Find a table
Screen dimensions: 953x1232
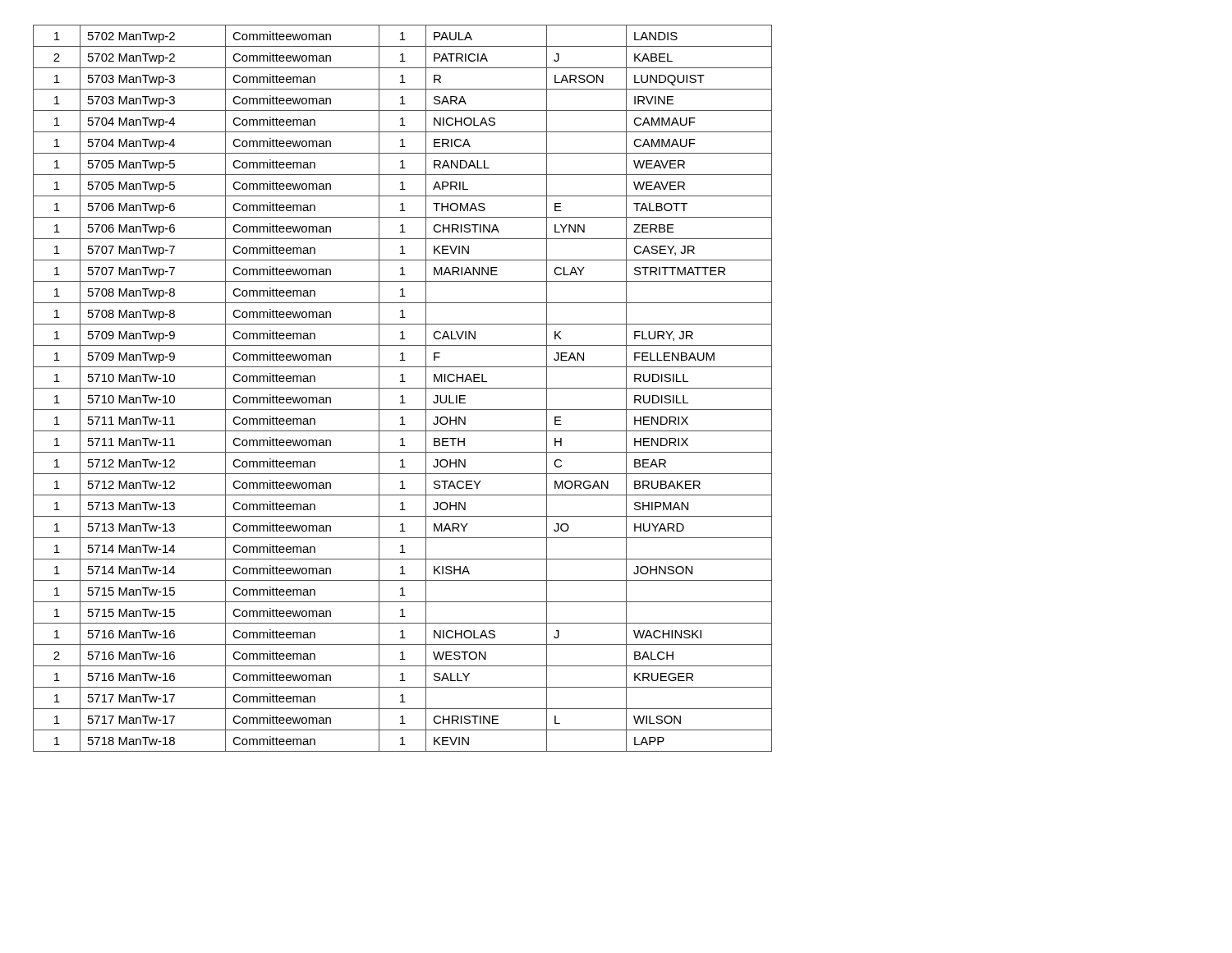(x=616, y=388)
